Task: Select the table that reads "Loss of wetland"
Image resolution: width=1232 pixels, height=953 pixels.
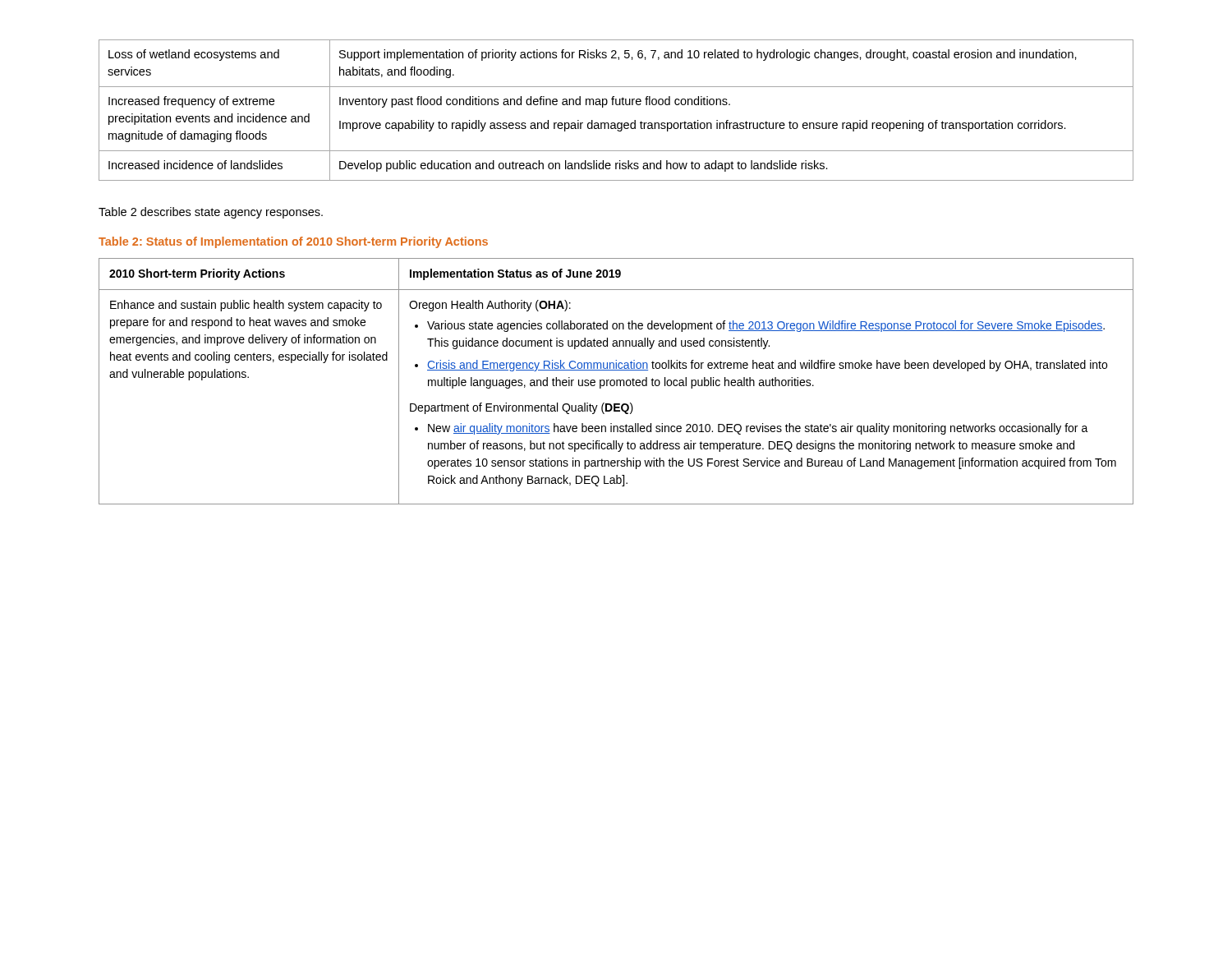Action: click(x=616, y=110)
